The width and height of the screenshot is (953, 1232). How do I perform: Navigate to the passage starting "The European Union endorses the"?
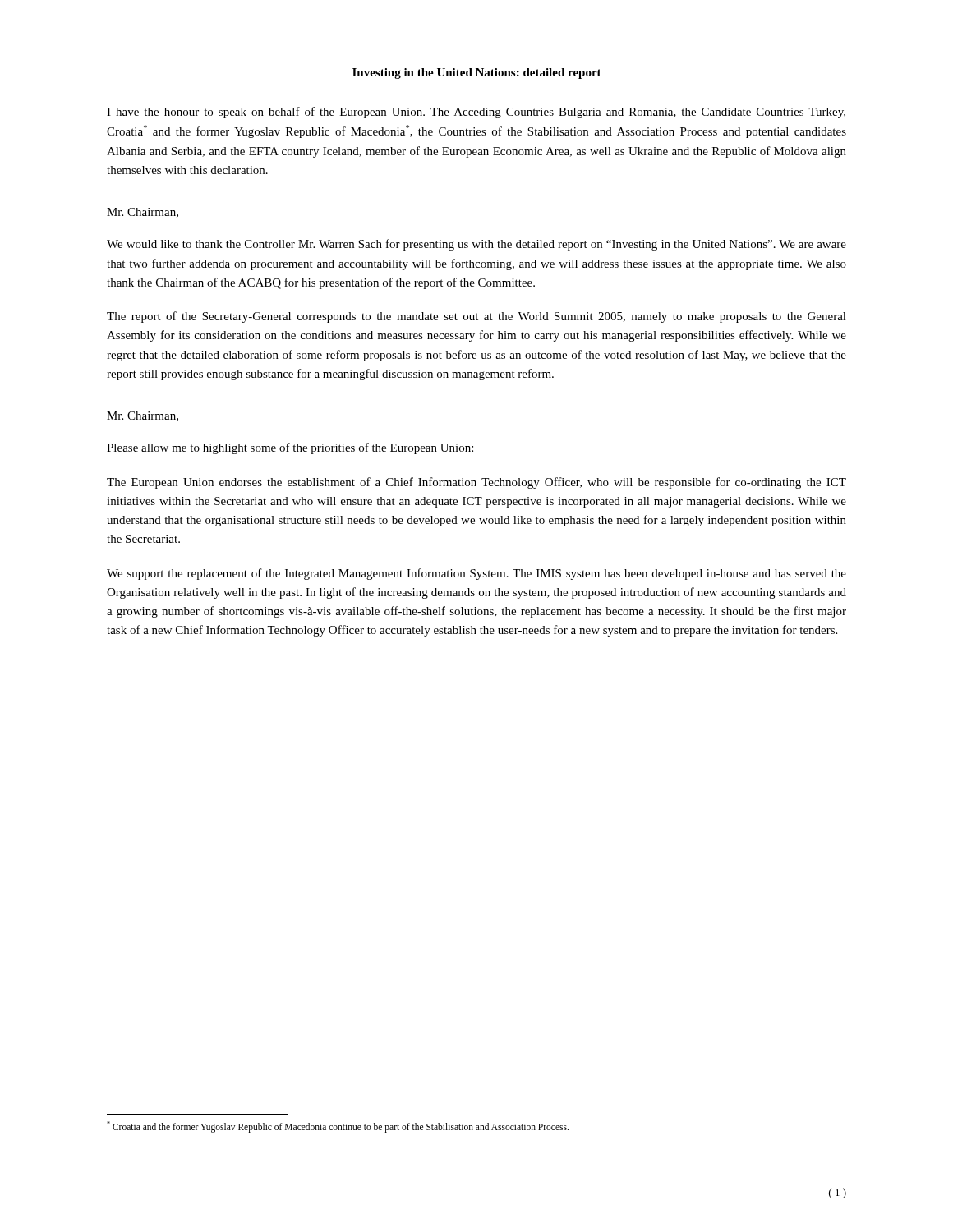click(x=476, y=510)
